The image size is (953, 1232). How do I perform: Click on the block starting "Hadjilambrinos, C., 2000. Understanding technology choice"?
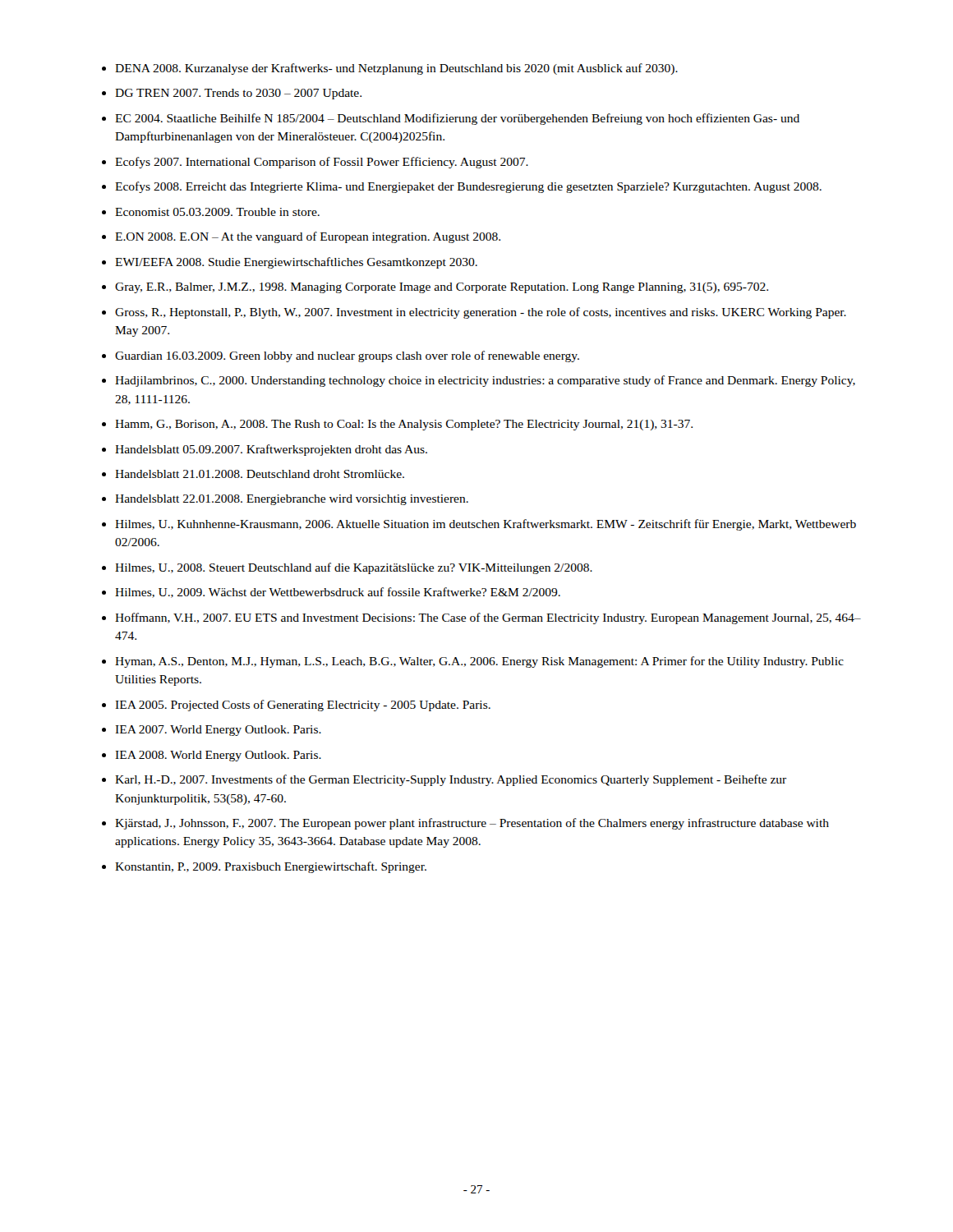point(485,389)
